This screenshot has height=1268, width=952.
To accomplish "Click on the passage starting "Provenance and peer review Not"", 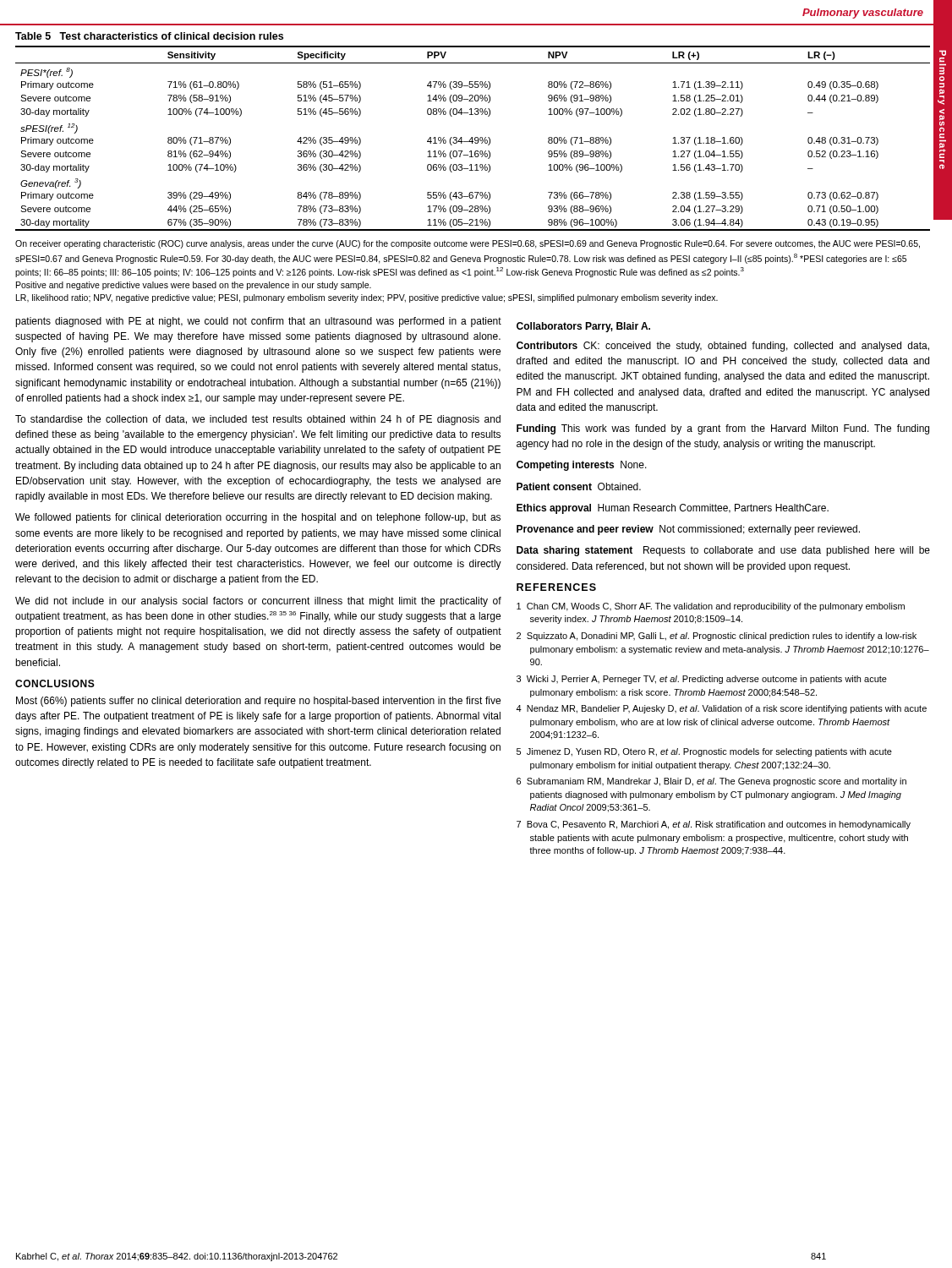I will [723, 529].
